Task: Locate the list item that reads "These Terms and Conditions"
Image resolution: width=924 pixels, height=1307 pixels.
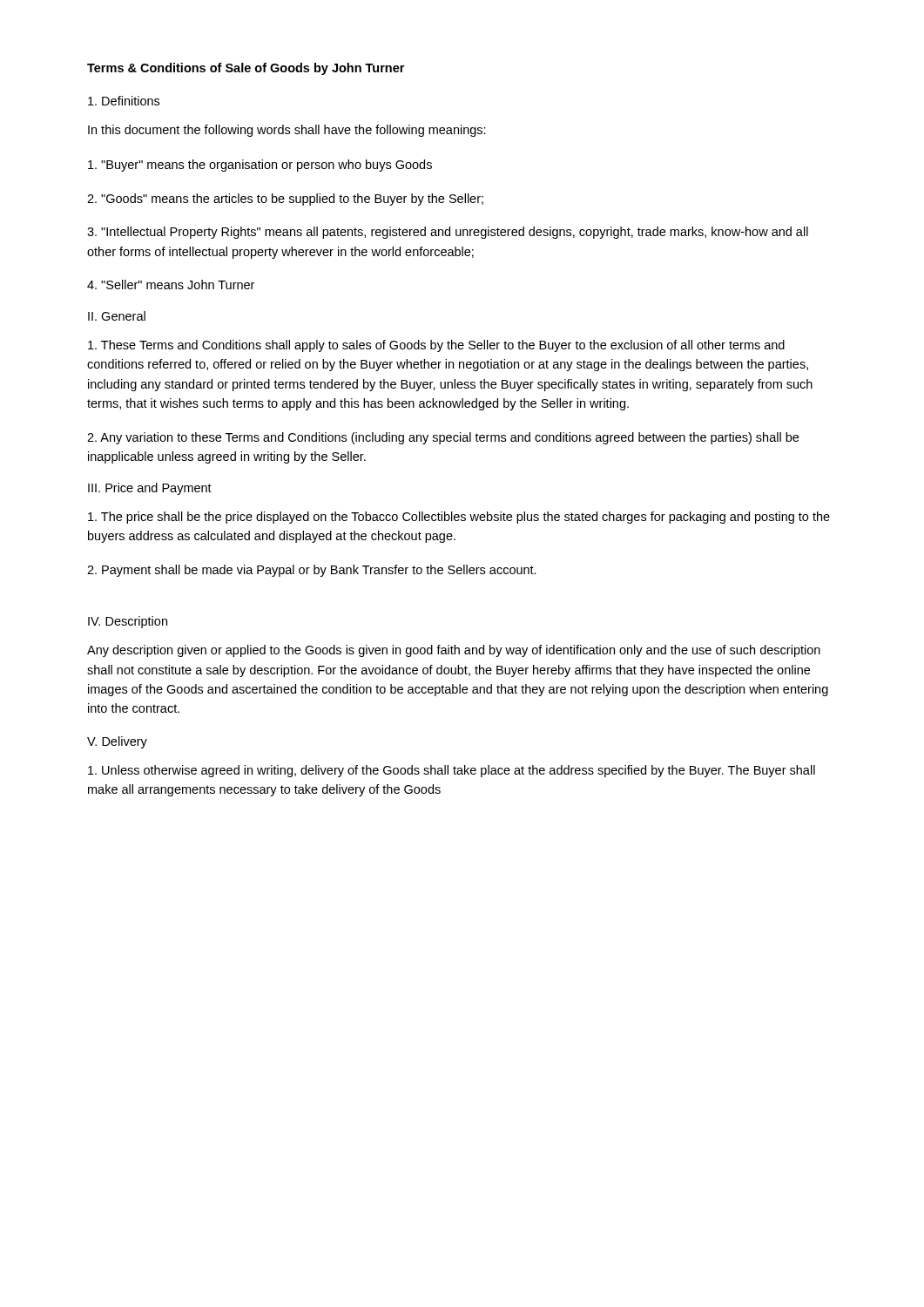Action: point(450,374)
